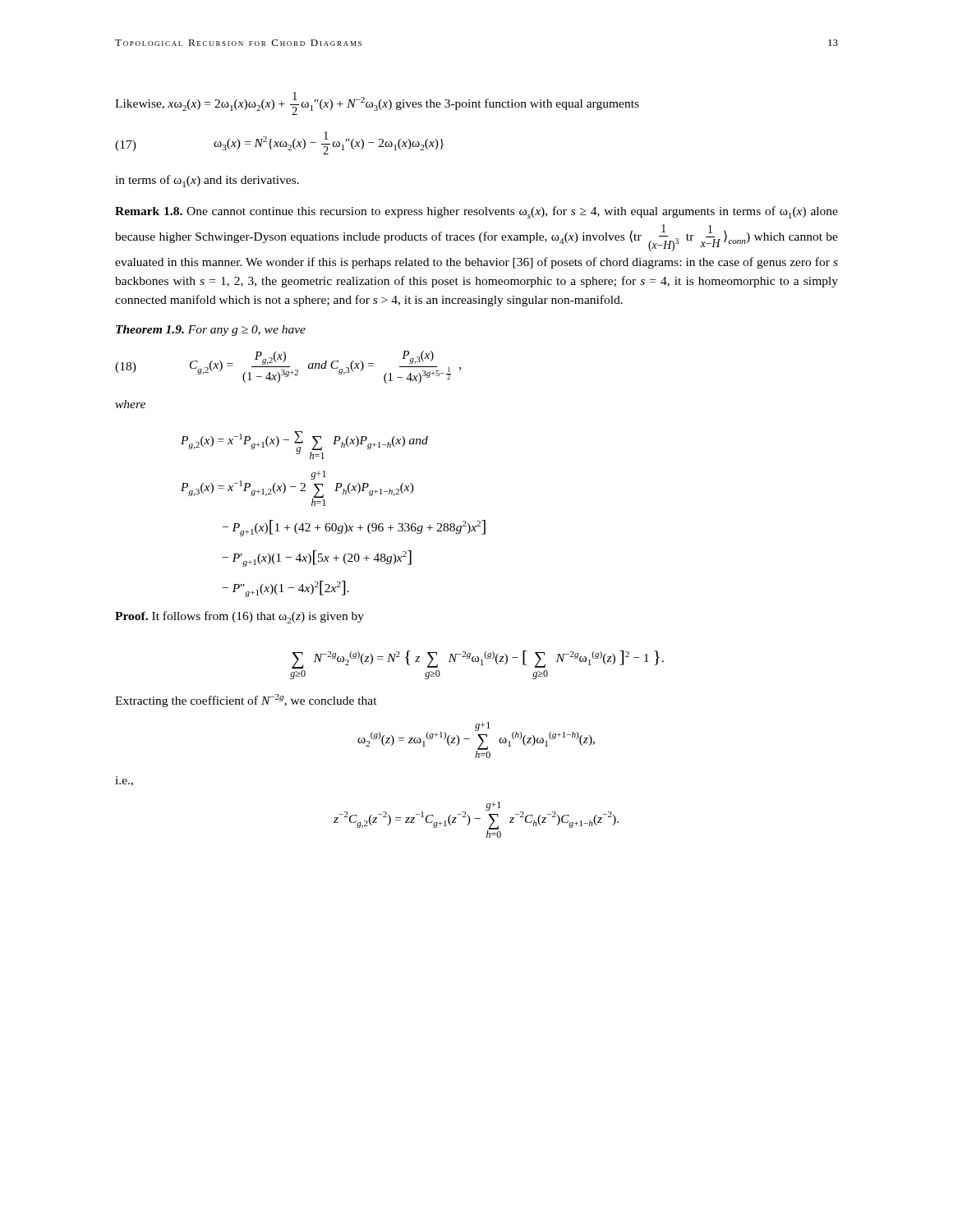Screen dimensions: 1232x953
Task: Locate the text with the text "Extracting the coefficient of N−2g, we conclude that"
Action: (x=246, y=699)
